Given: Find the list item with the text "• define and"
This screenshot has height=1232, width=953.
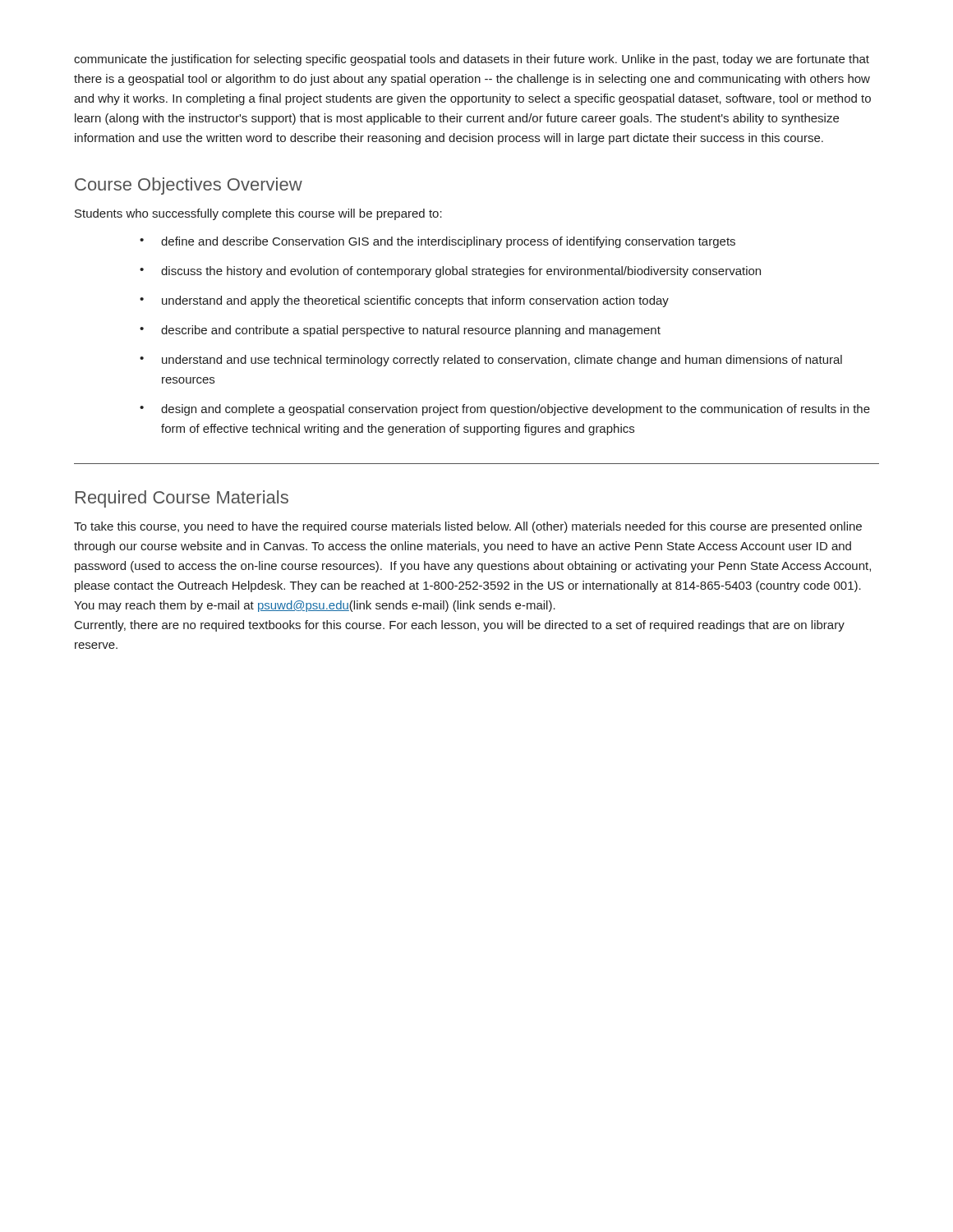Looking at the screenshot, I should tap(438, 241).
